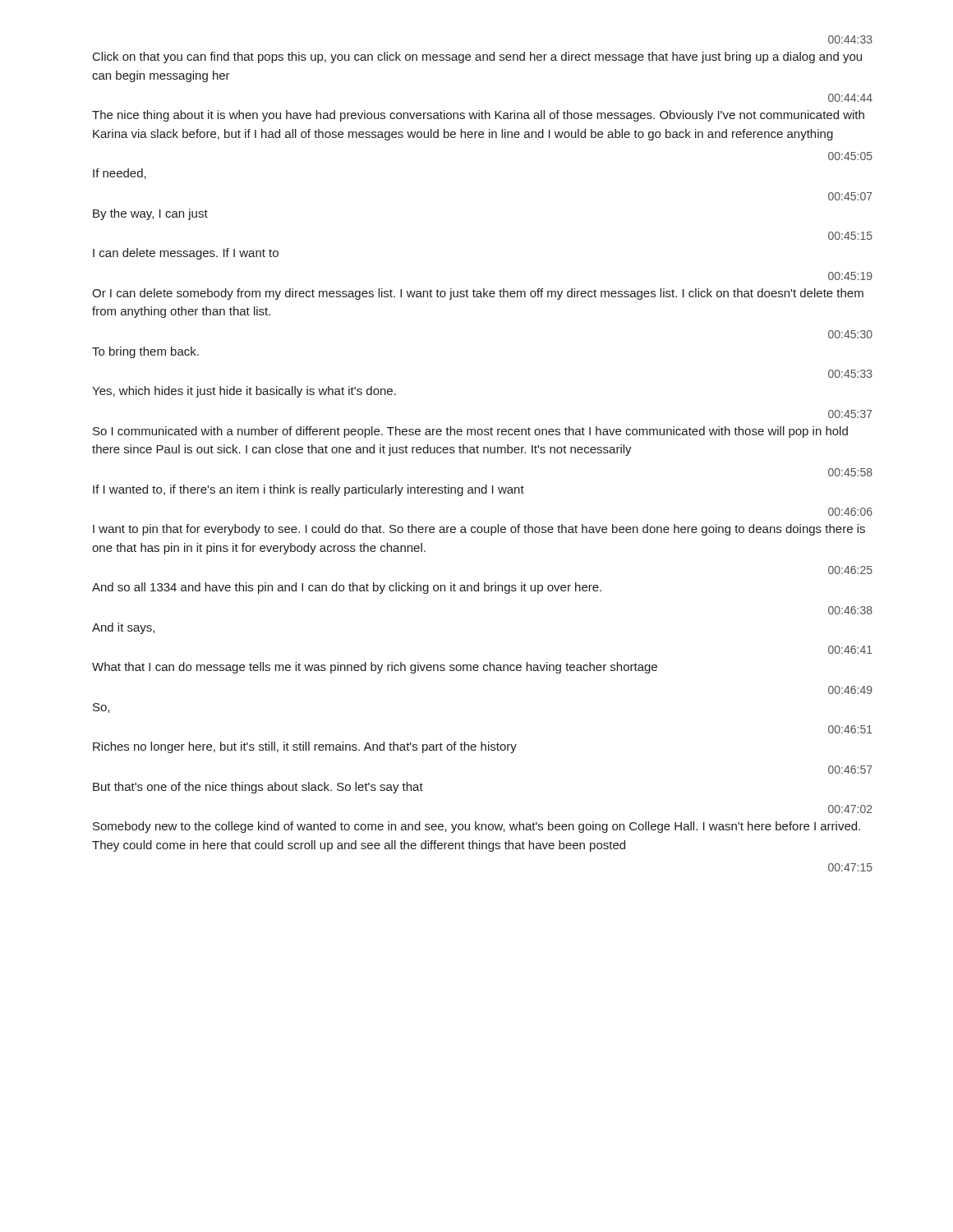Find the text that says "And it says,"
The image size is (953, 1232).
click(123, 628)
